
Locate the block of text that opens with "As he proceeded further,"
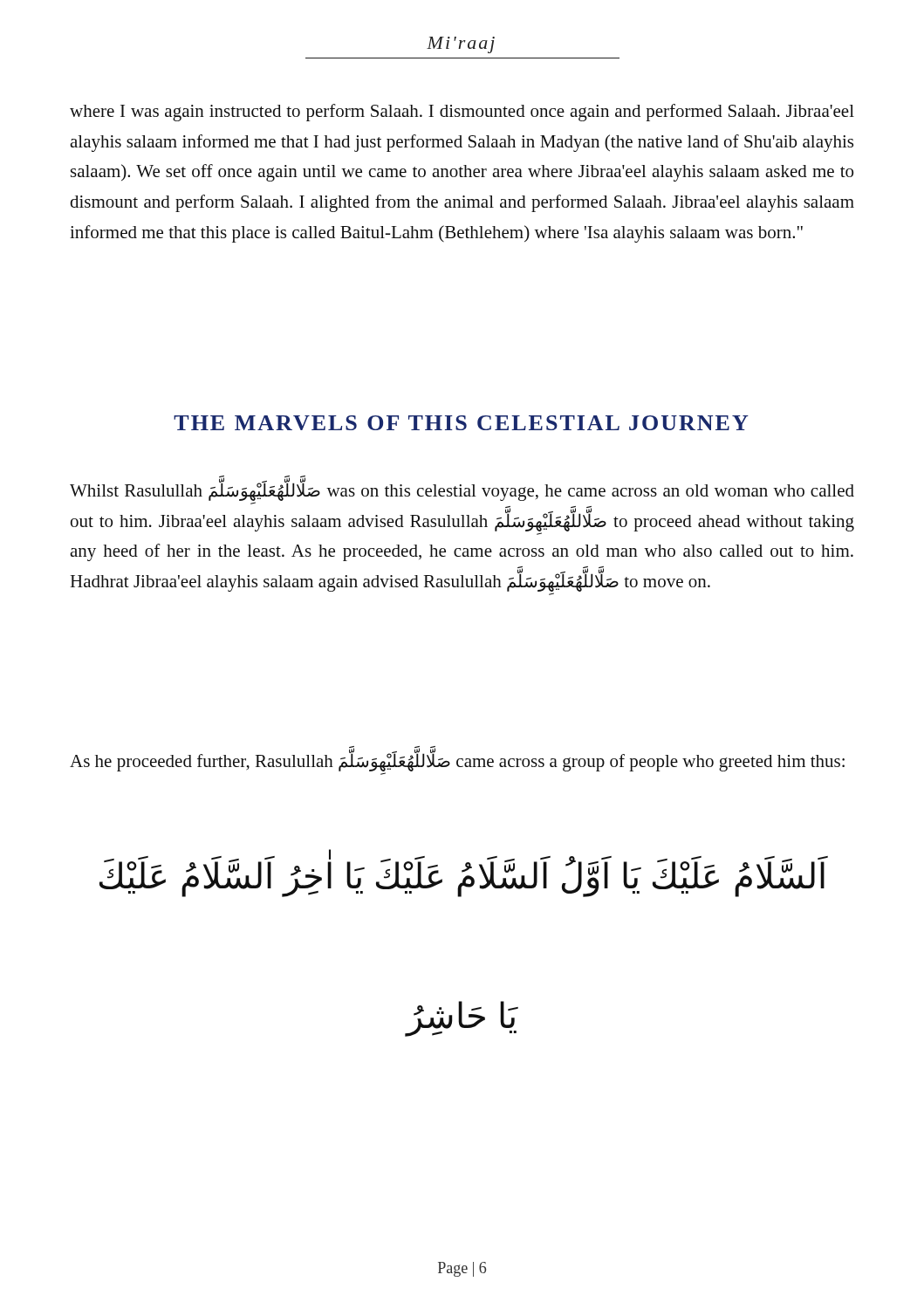[x=458, y=761]
